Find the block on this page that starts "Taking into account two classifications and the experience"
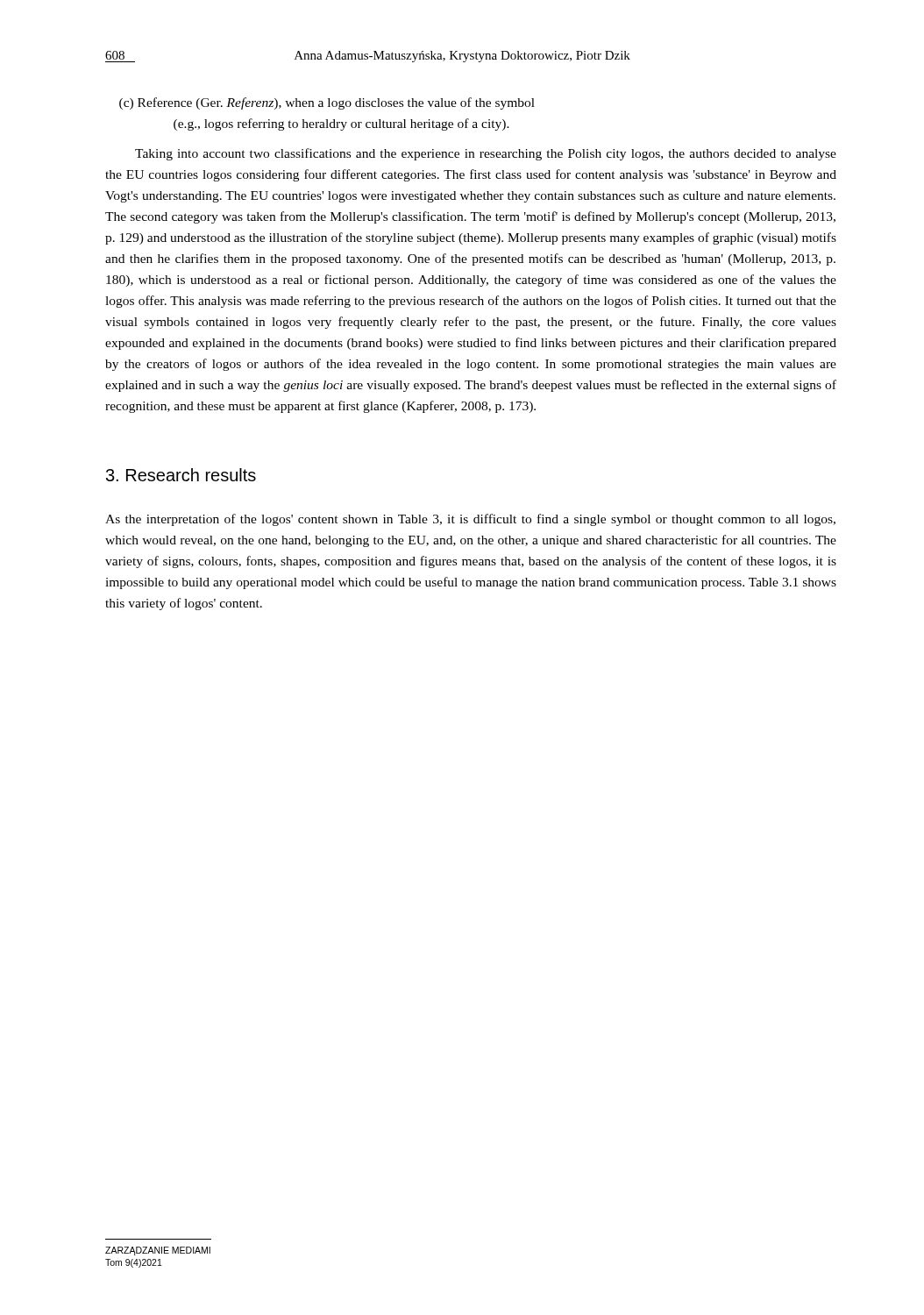Image resolution: width=924 pixels, height=1315 pixels. (x=471, y=279)
